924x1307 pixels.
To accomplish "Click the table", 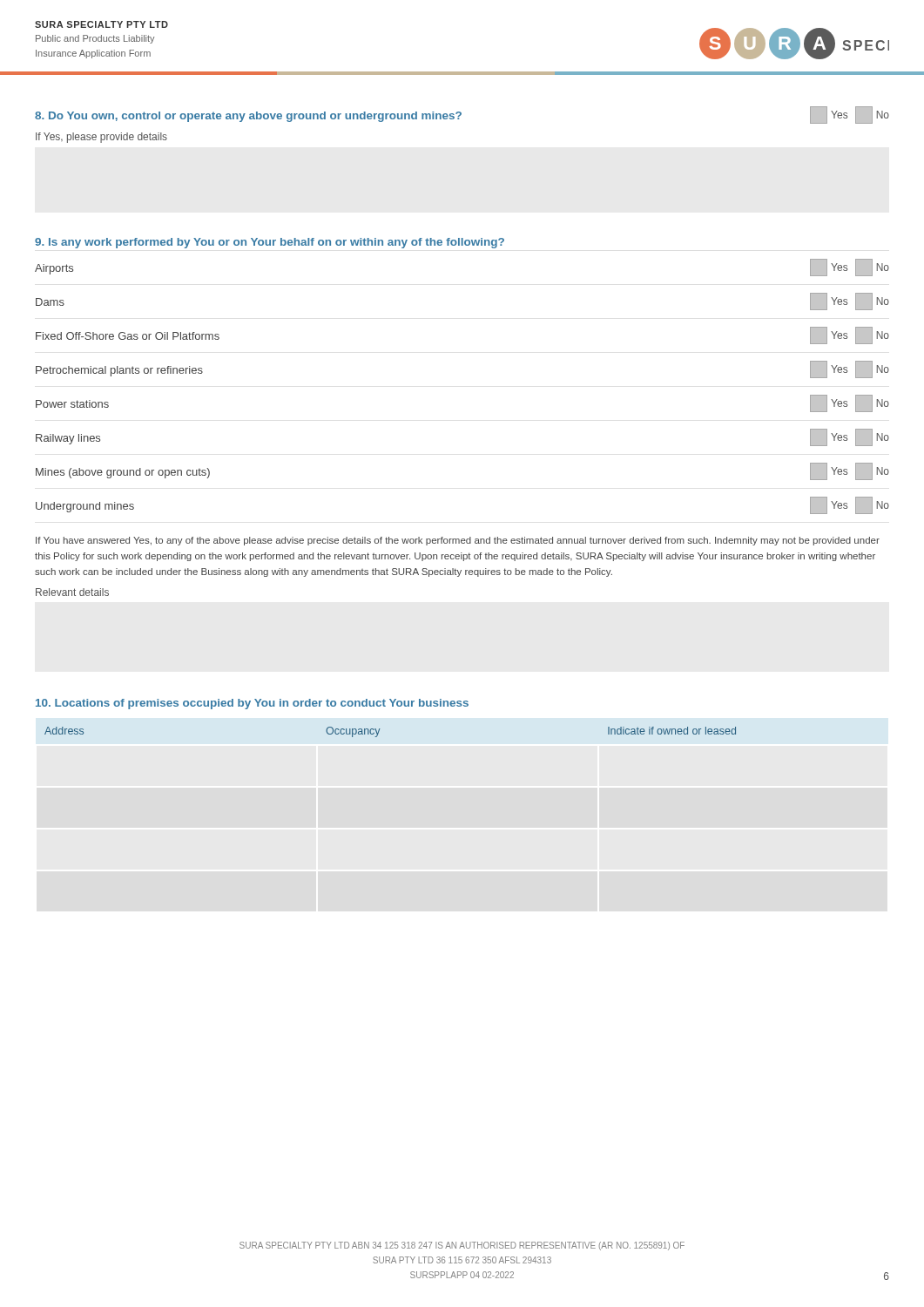I will [x=462, y=816].
